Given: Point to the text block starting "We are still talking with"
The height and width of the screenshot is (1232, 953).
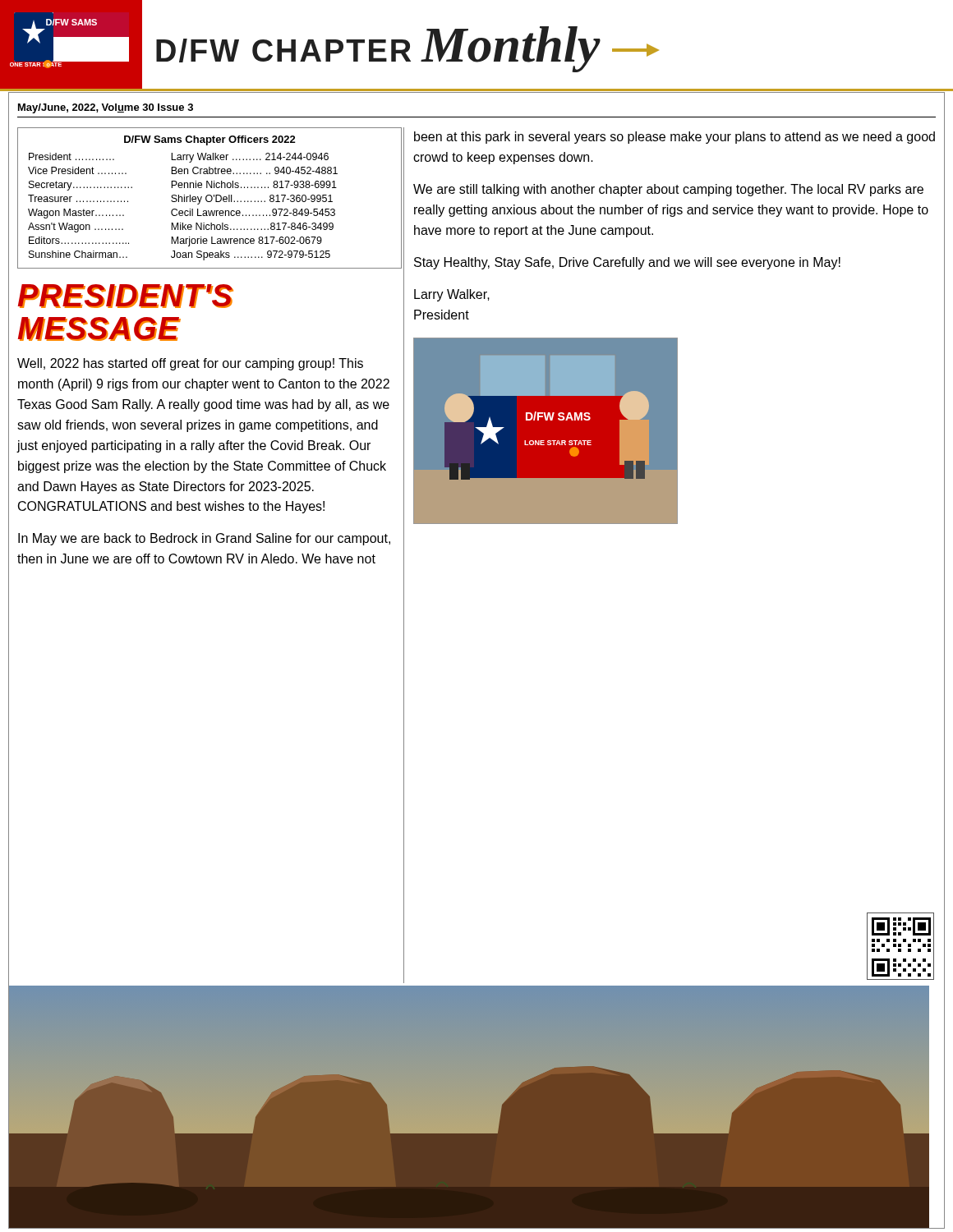Looking at the screenshot, I should pos(671,210).
